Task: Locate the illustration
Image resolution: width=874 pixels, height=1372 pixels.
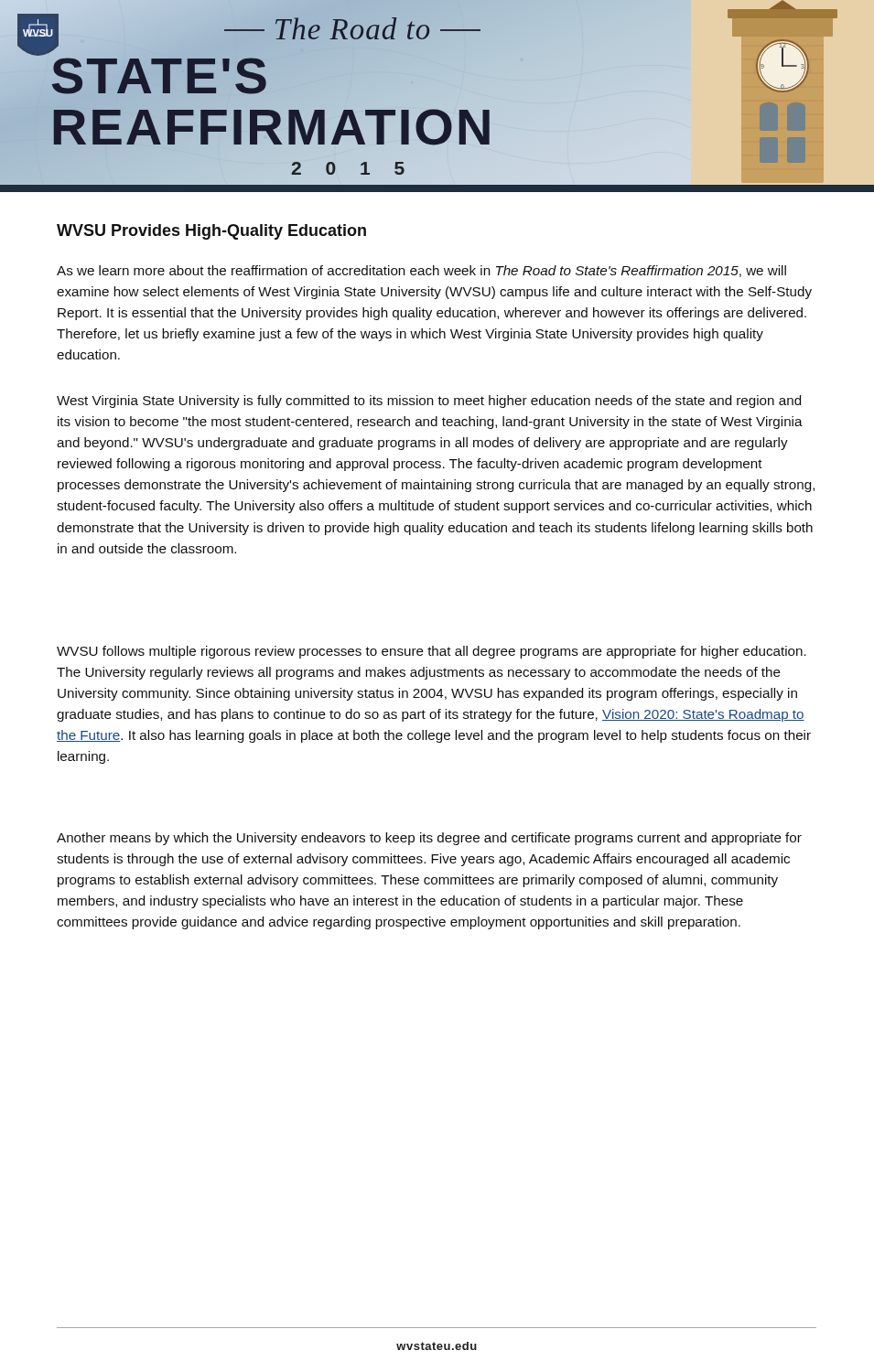Action: pyautogui.click(x=437, y=96)
